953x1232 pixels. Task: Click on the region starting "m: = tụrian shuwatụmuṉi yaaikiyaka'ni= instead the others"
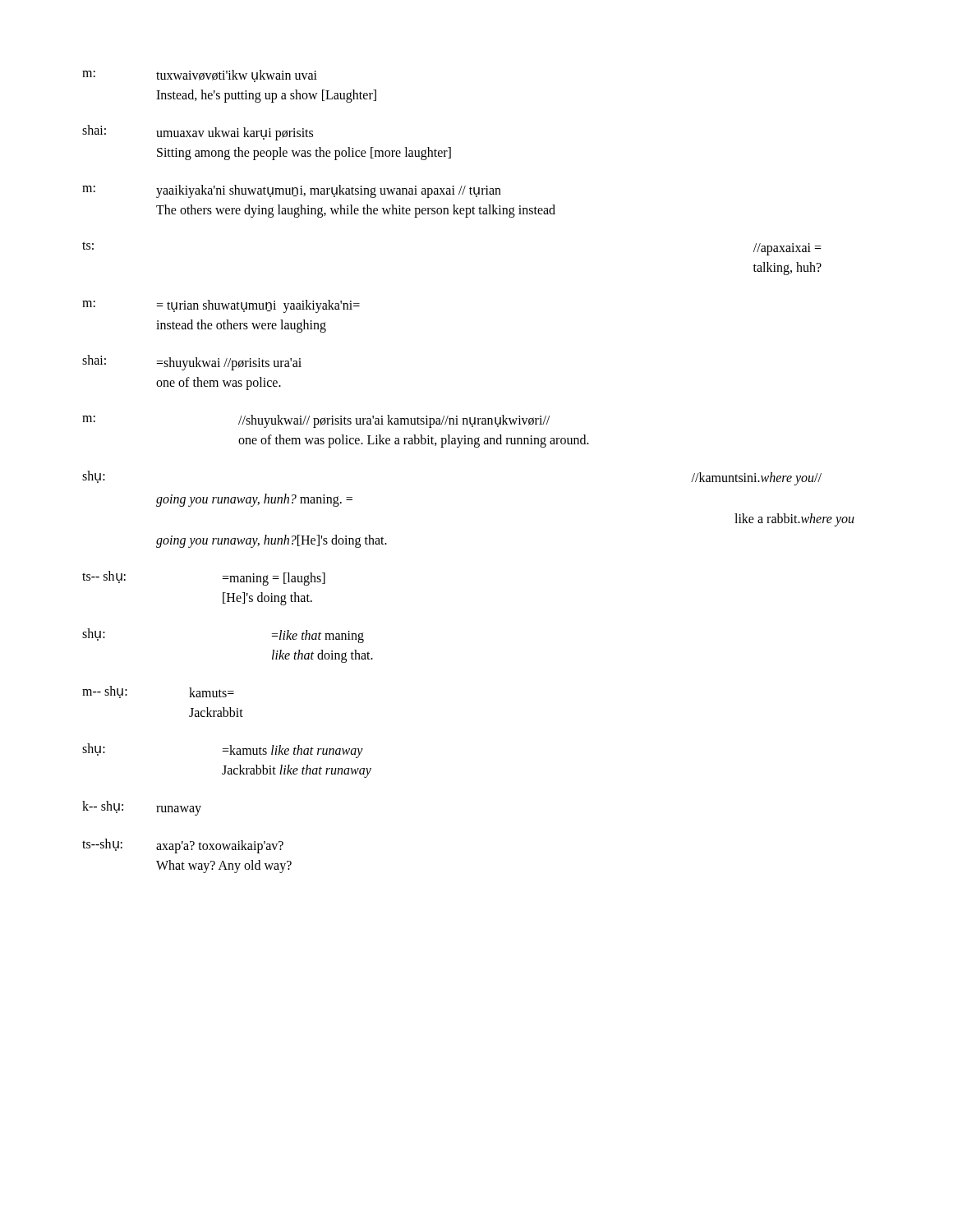[221, 306]
